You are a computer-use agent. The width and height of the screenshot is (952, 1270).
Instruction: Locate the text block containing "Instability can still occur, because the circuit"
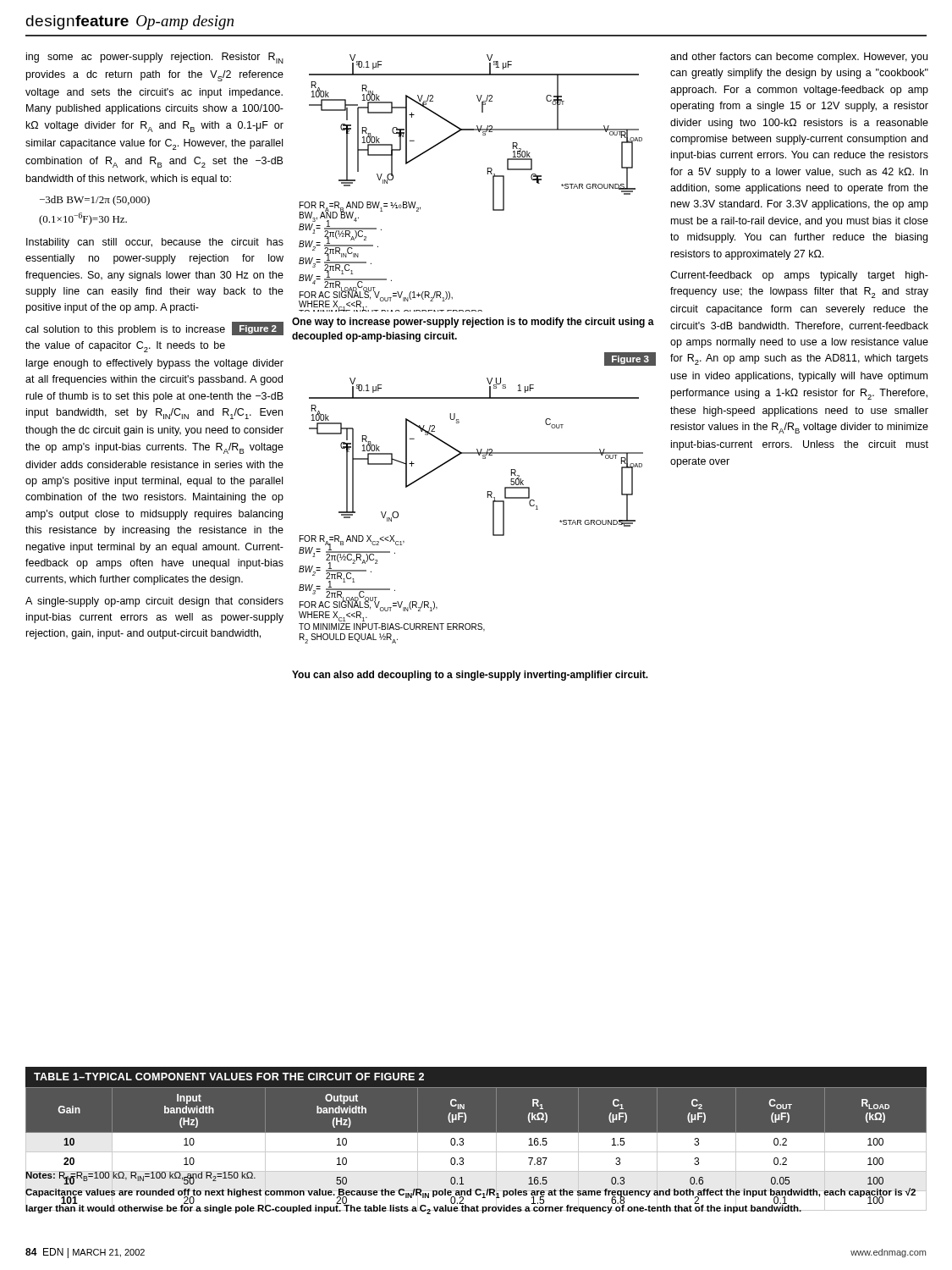coord(154,275)
